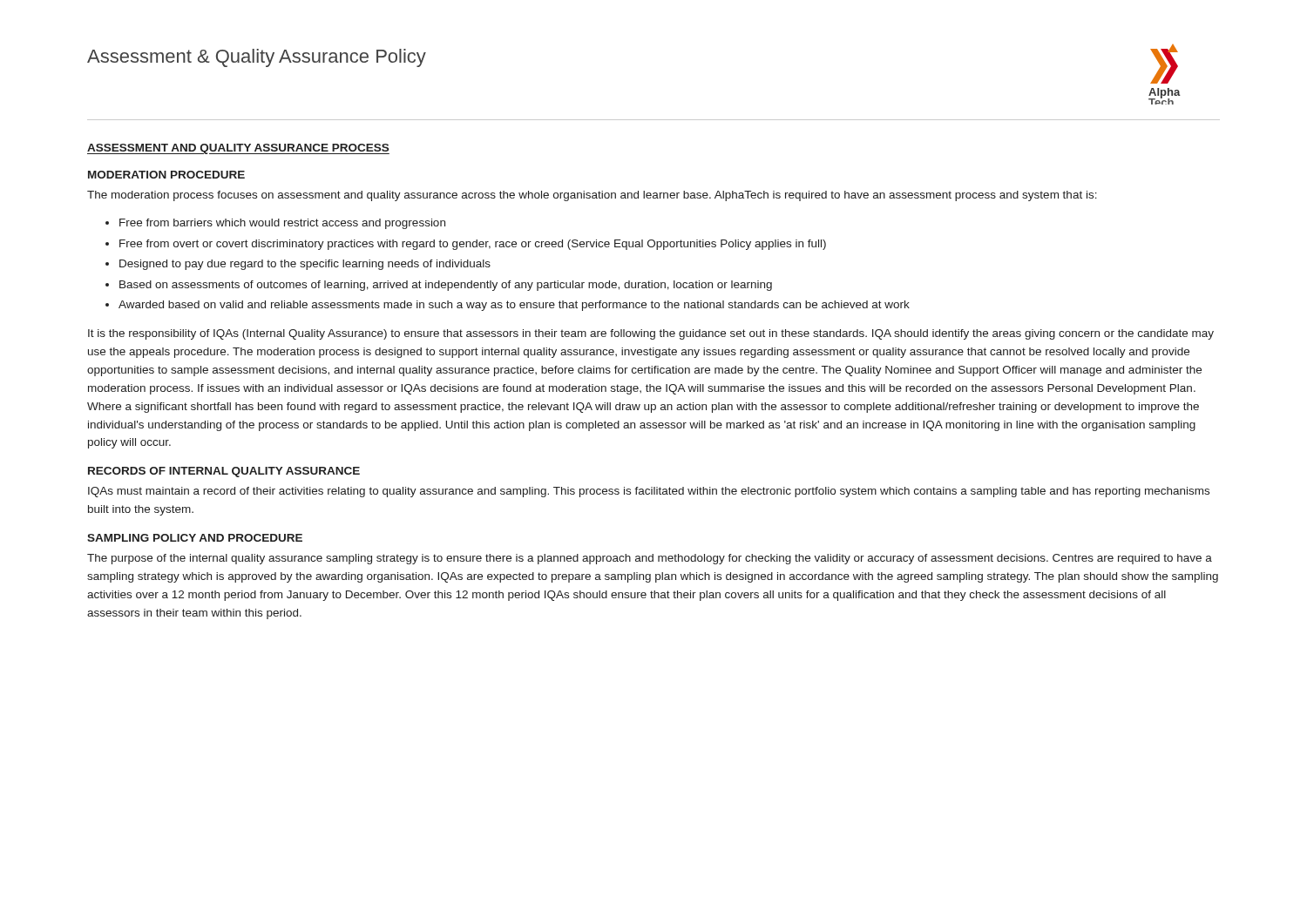Select the list item containing "Free from barriers which would restrict access and"

pyautogui.click(x=282, y=222)
